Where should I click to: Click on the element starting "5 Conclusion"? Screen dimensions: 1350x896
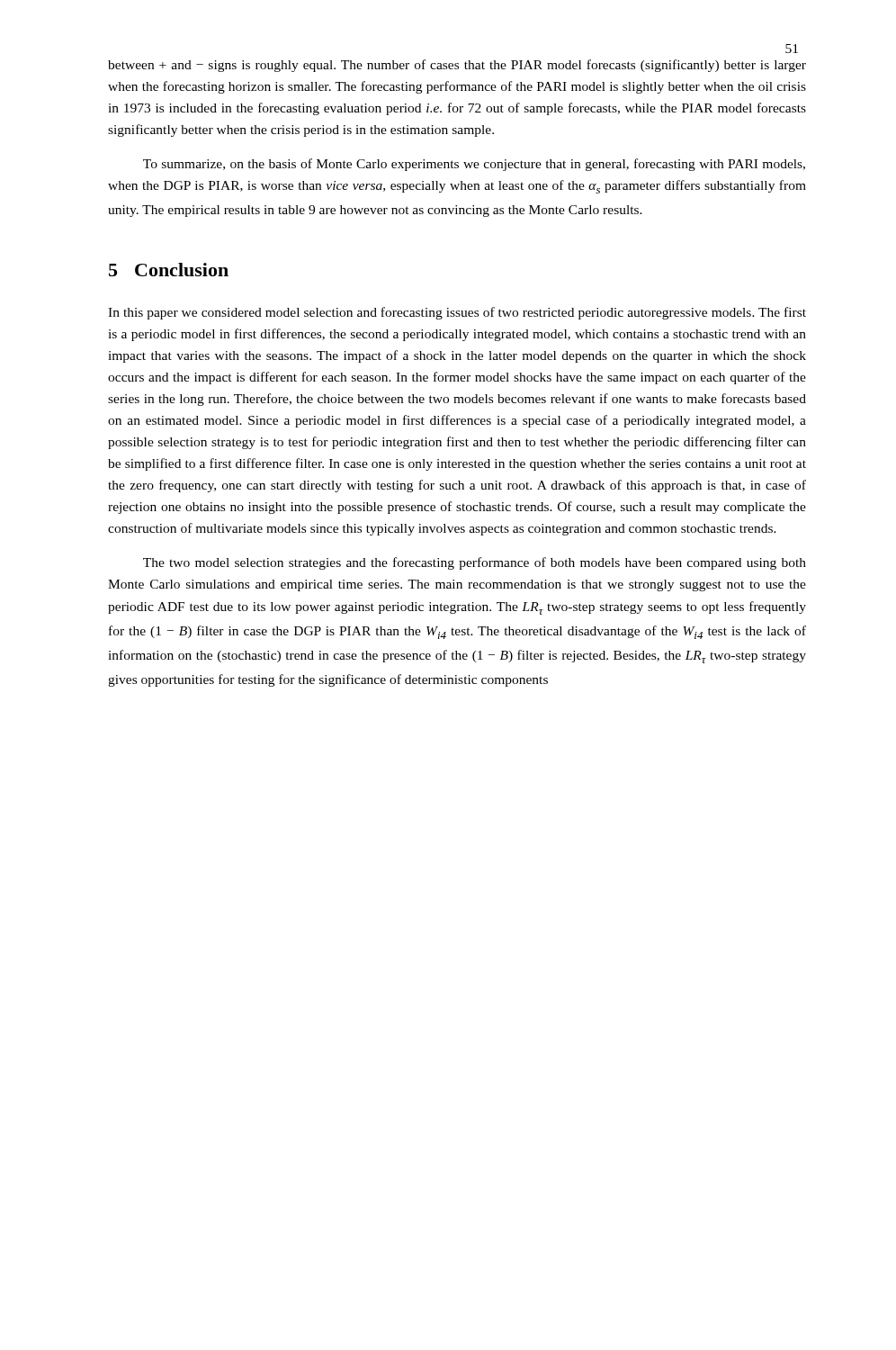tap(168, 270)
